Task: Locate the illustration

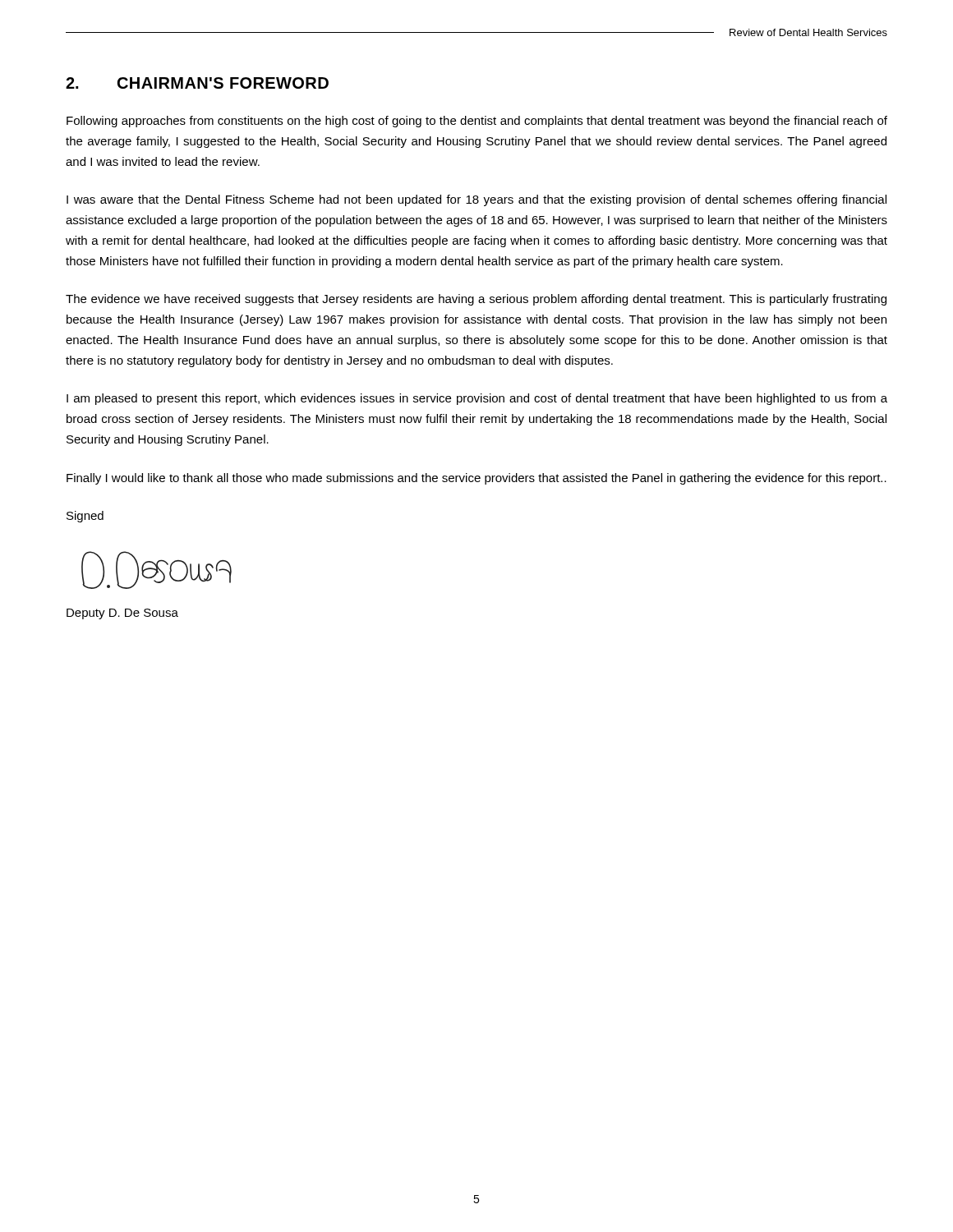Action: 478,570
